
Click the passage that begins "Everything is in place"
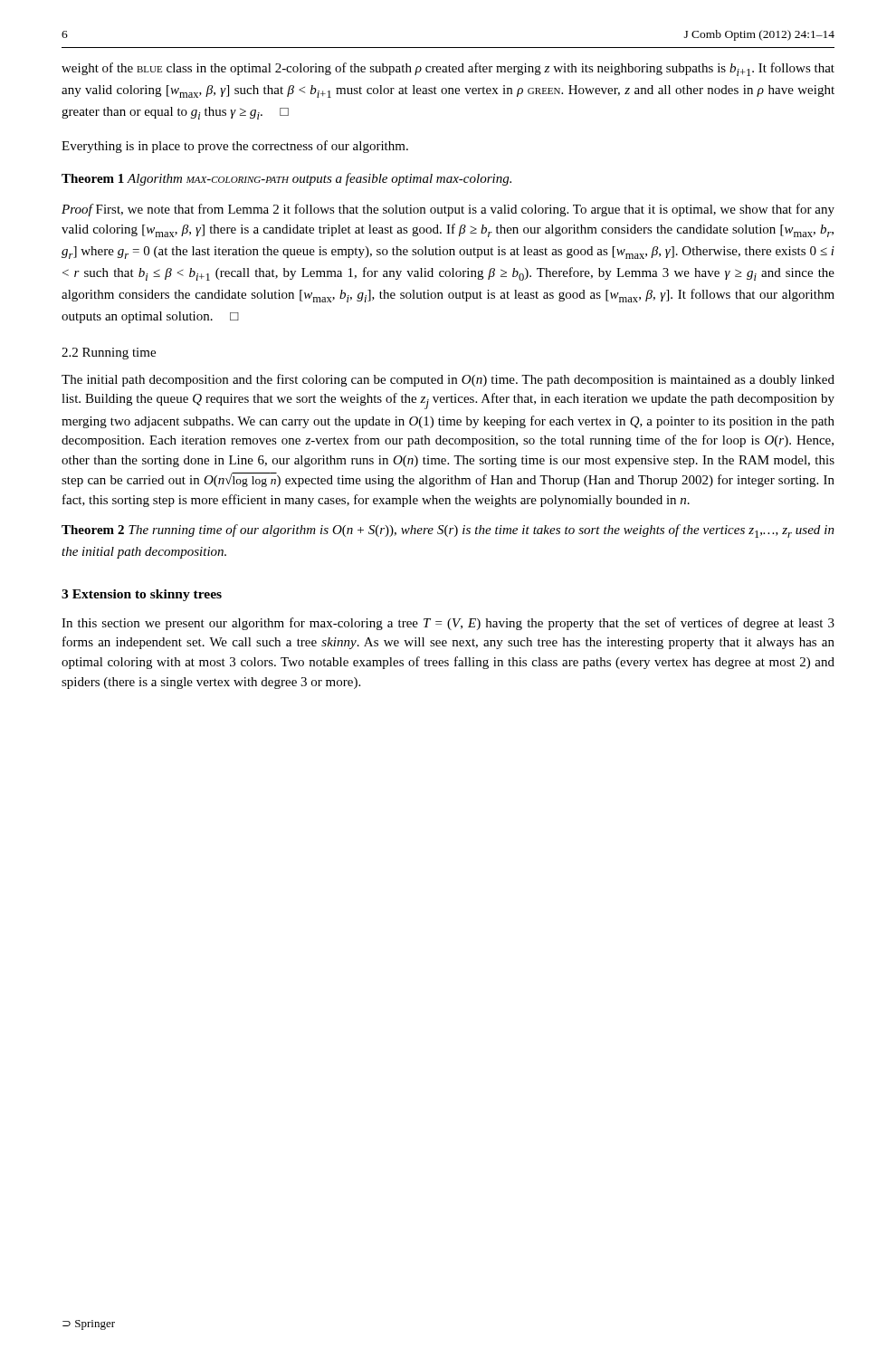pyautogui.click(x=235, y=146)
